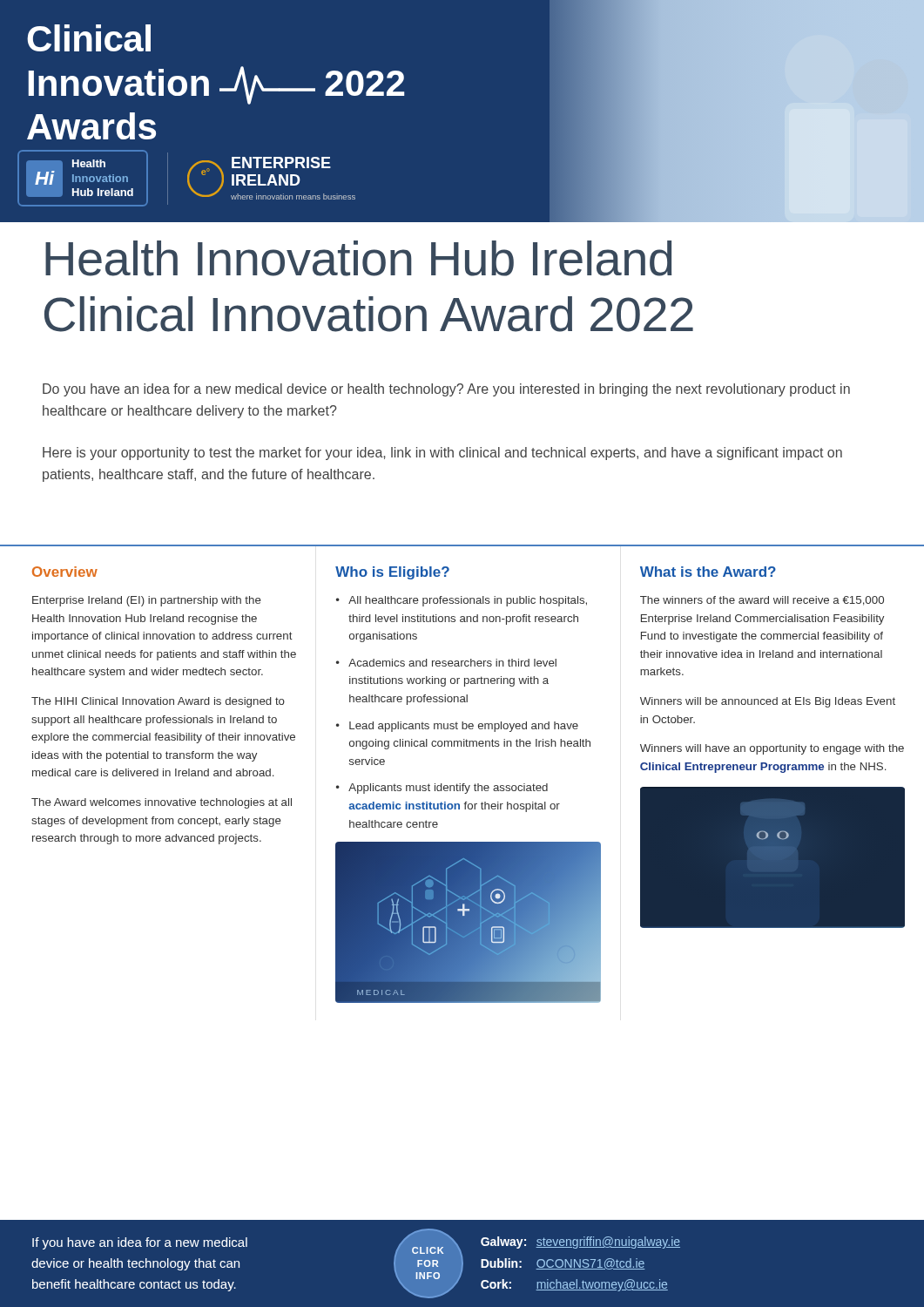The width and height of the screenshot is (924, 1307).
Task: Select the list item with the text "•Academics and researchers"
Action: [446, 680]
